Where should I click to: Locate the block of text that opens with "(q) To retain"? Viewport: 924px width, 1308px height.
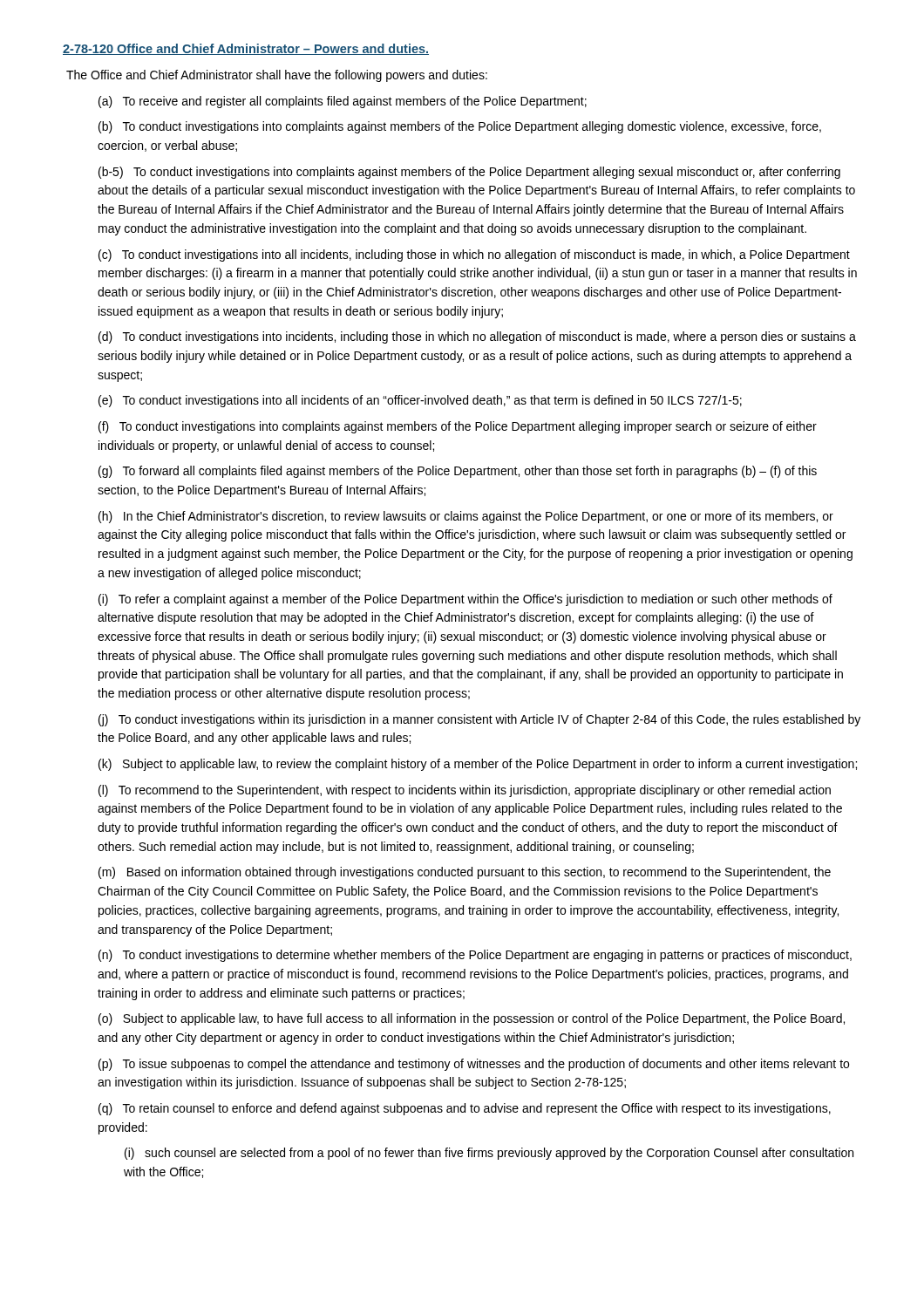tap(464, 1118)
